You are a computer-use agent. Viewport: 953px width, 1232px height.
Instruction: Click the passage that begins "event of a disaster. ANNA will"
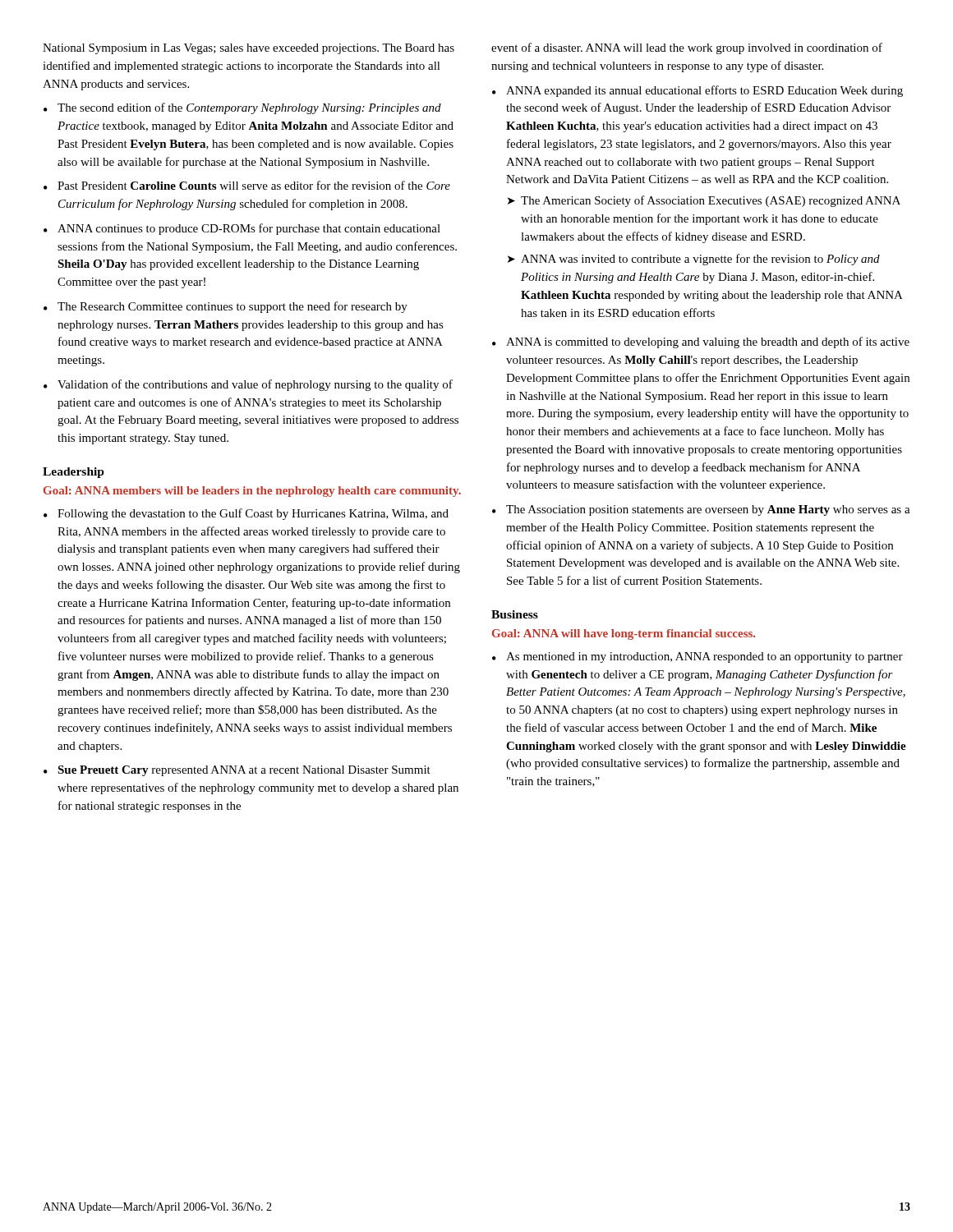point(687,57)
